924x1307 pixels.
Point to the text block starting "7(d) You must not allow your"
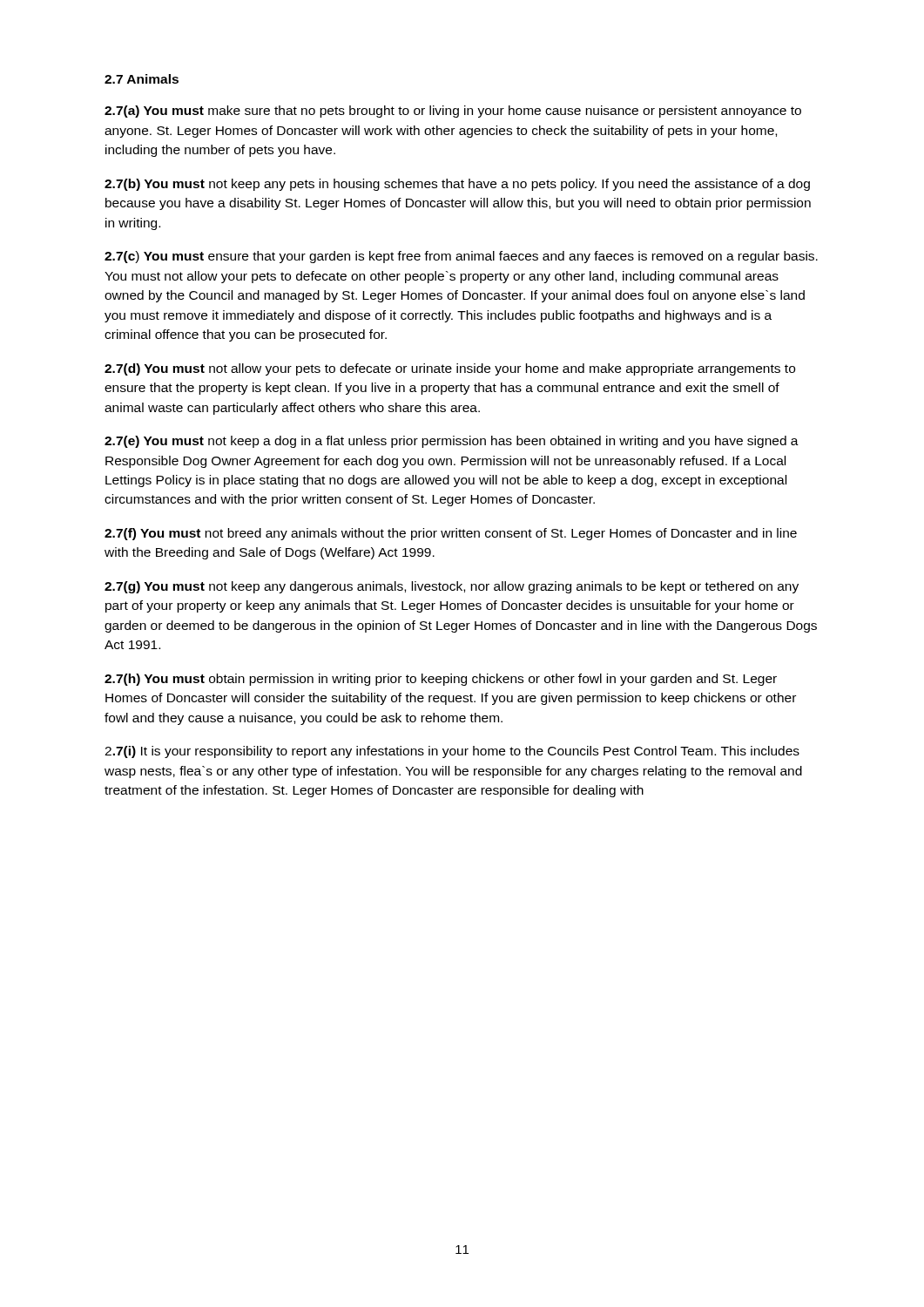click(x=450, y=387)
